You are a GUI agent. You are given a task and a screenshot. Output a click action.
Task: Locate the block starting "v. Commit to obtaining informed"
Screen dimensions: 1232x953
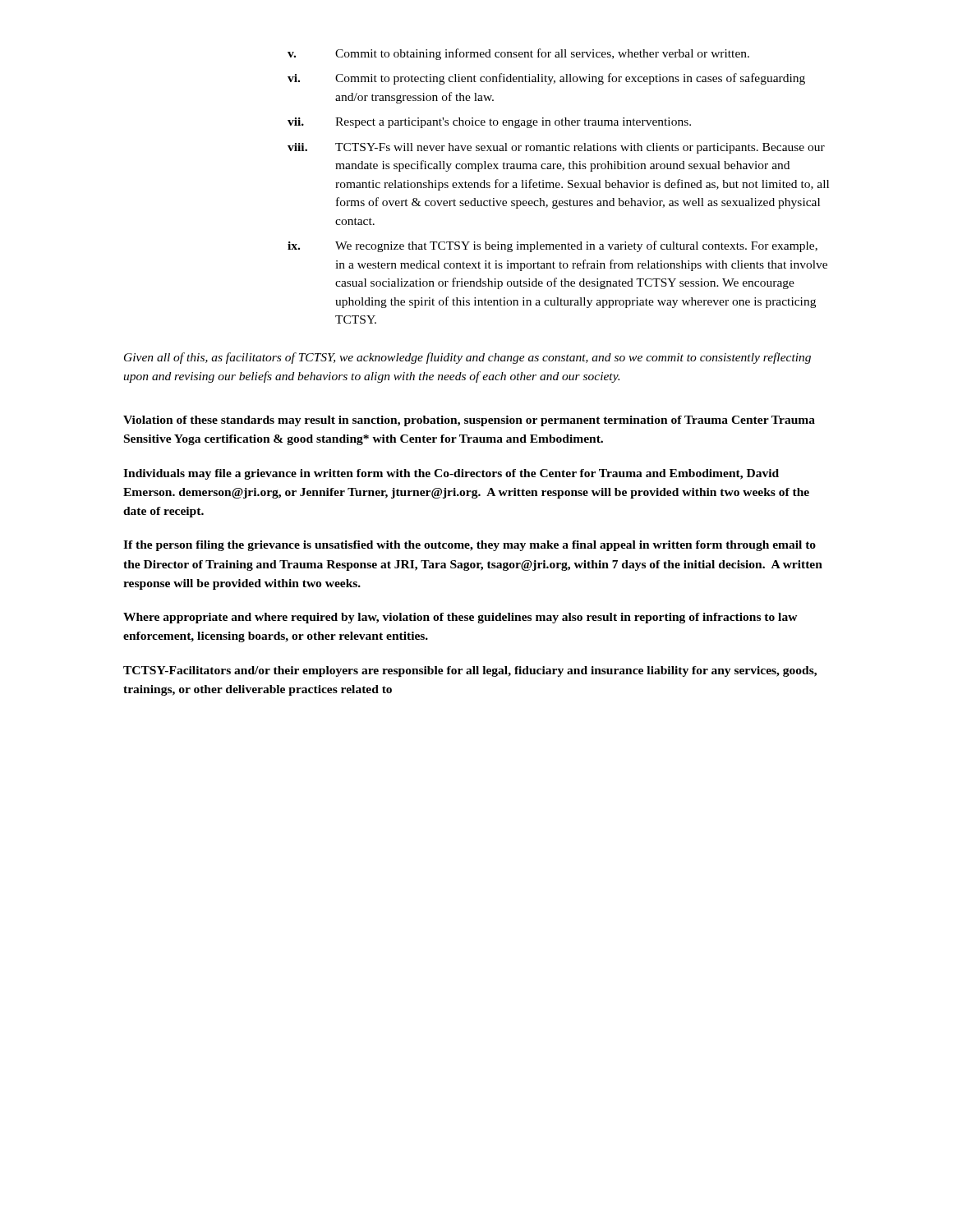point(559,54)
